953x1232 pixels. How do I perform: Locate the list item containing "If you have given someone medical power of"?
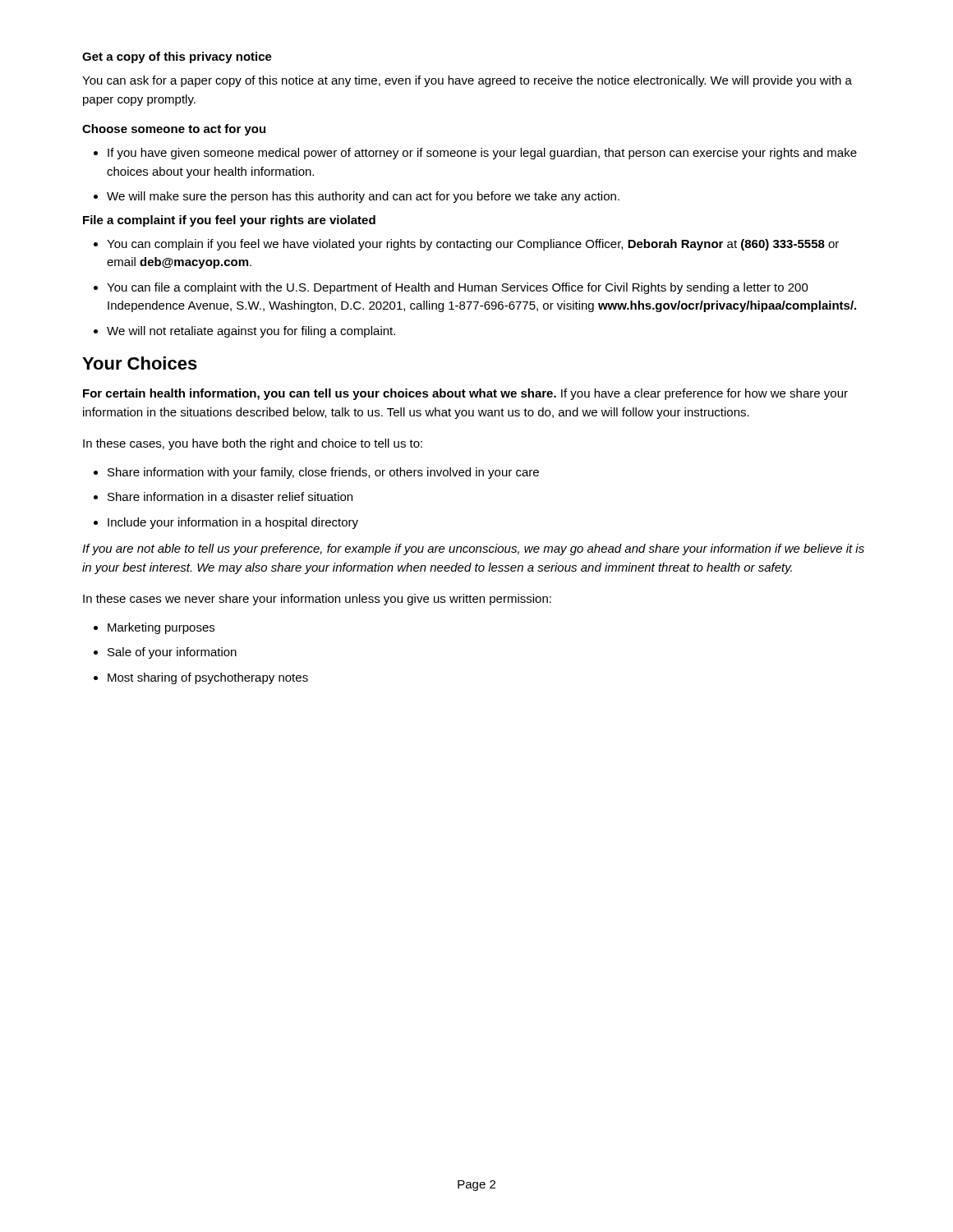pyautogui.click(x=482, y=162)
